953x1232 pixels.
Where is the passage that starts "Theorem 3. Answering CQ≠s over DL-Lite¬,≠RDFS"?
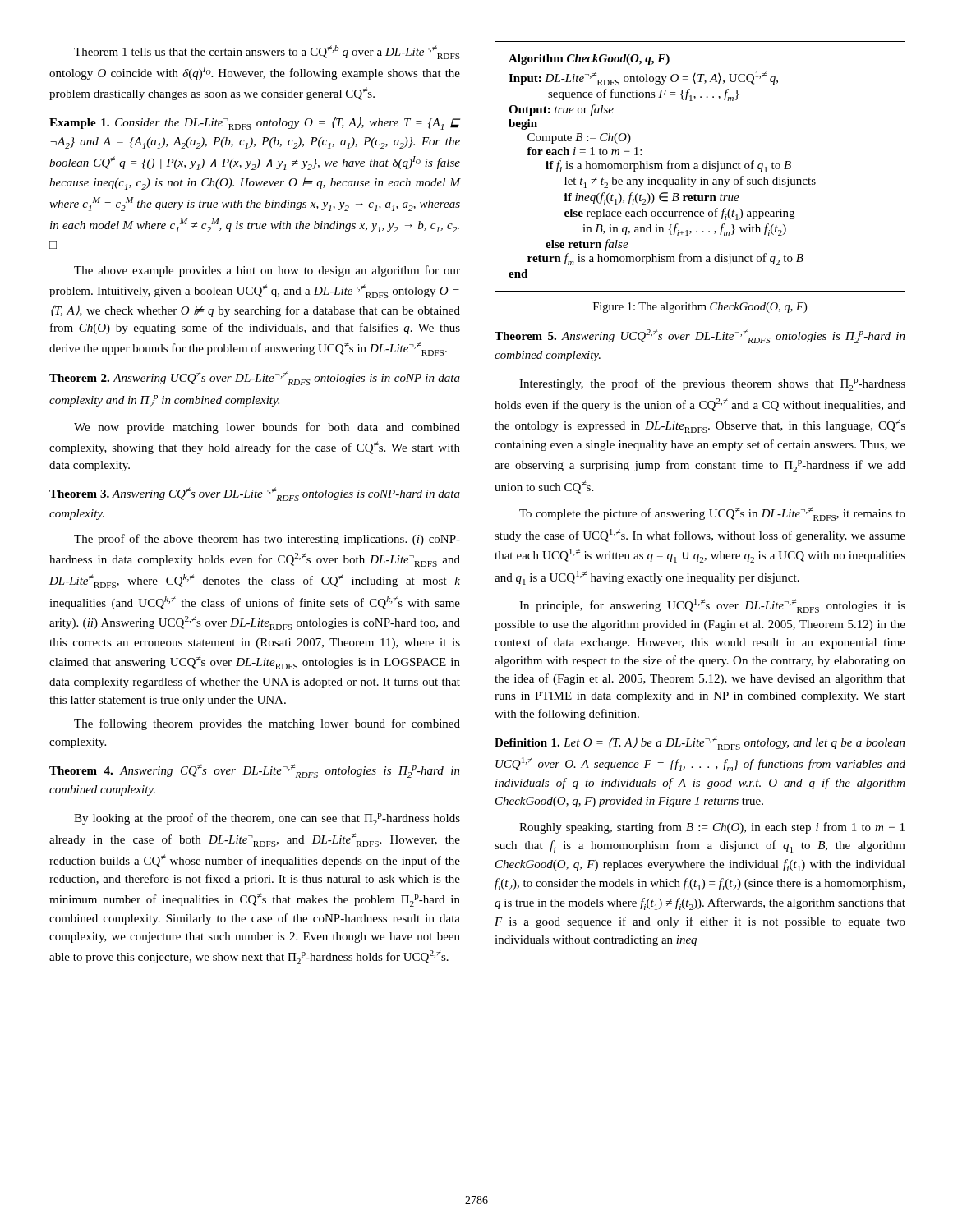pos(255,503)
